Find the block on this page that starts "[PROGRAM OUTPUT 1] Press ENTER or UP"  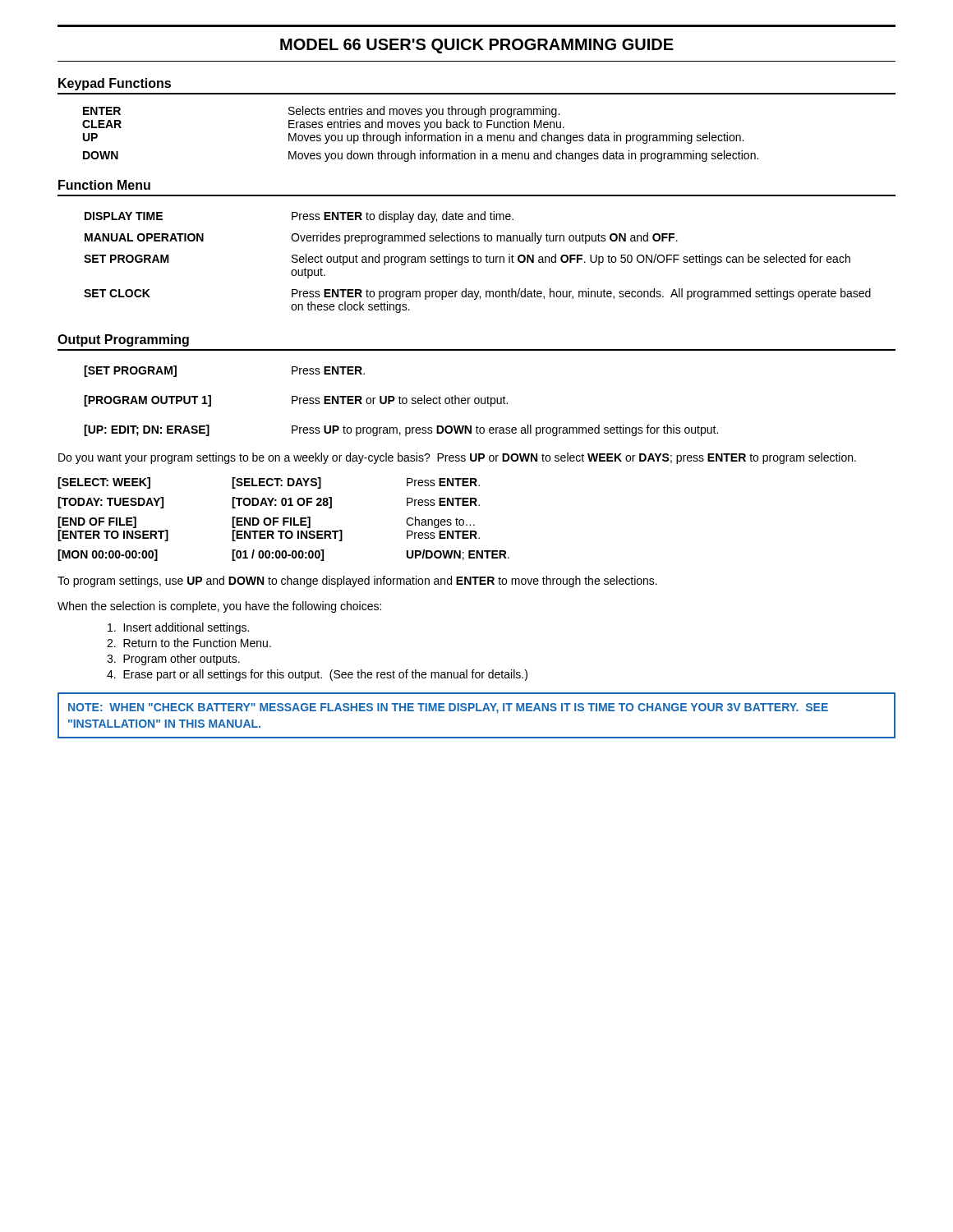click(x=476, y=400)
